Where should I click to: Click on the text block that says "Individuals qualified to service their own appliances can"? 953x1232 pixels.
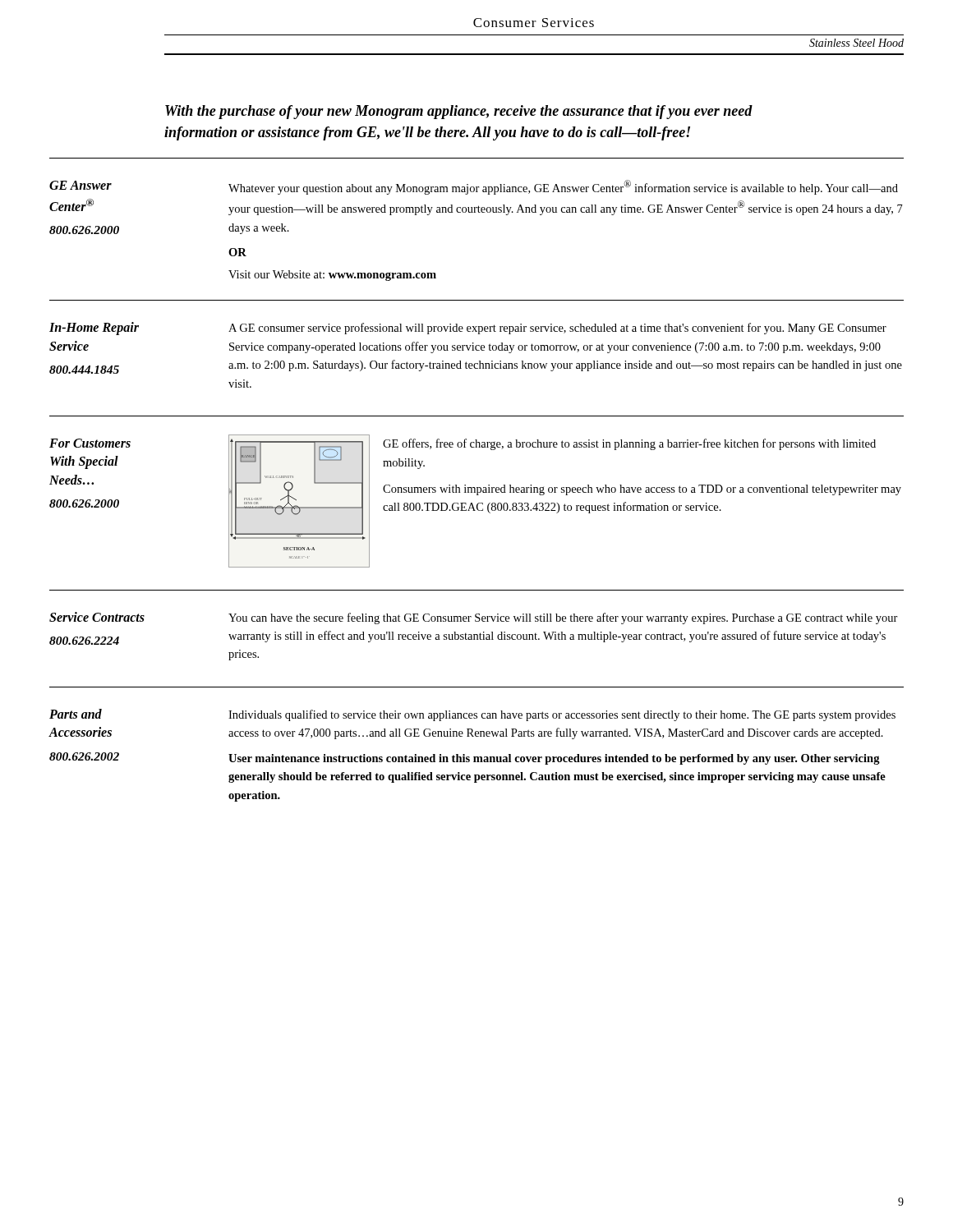coord(562,724)
